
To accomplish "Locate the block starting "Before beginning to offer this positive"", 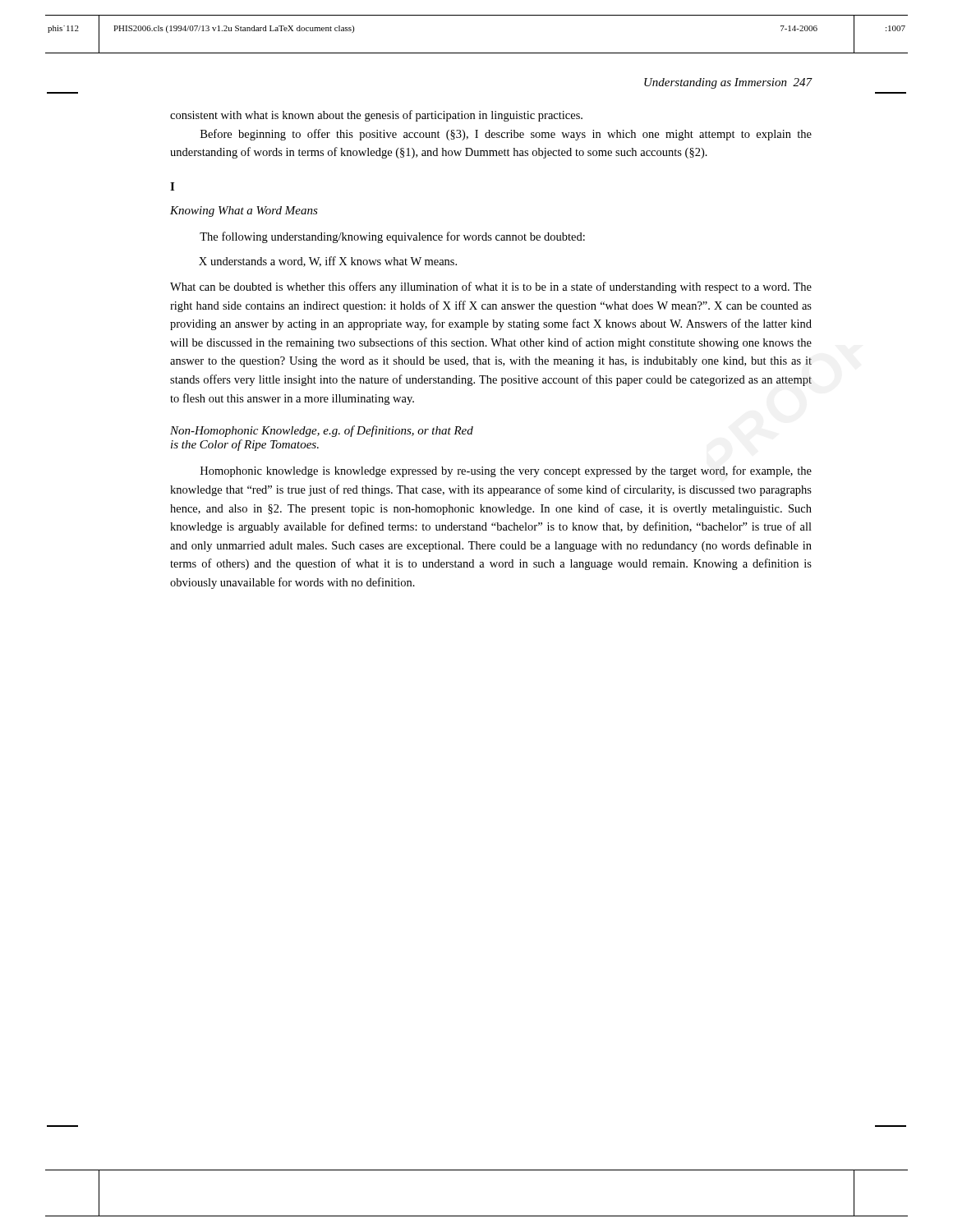I will pyautogui.click(x=491, y=143).
